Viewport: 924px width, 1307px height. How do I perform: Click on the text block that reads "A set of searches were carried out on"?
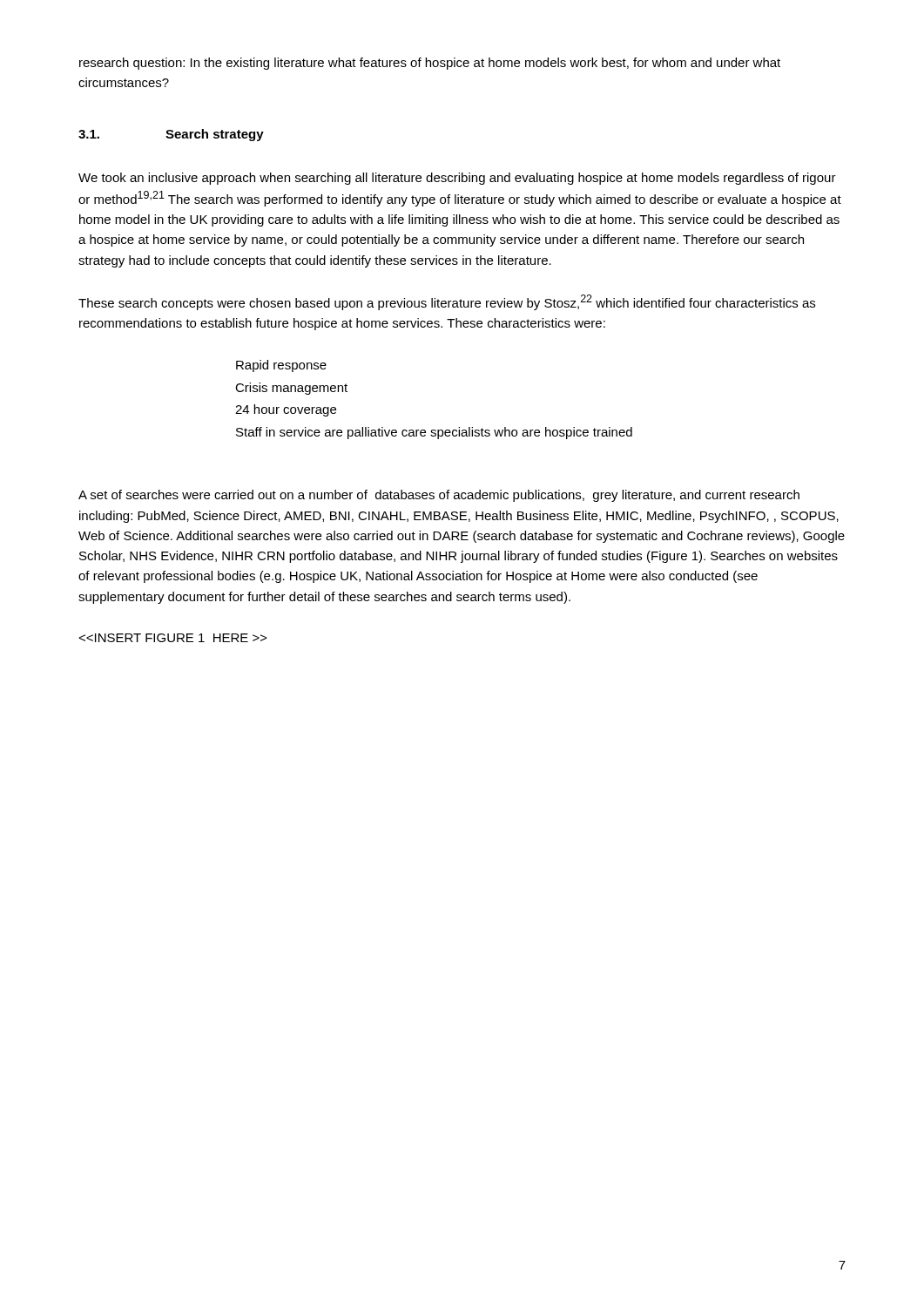pos(462,545)
